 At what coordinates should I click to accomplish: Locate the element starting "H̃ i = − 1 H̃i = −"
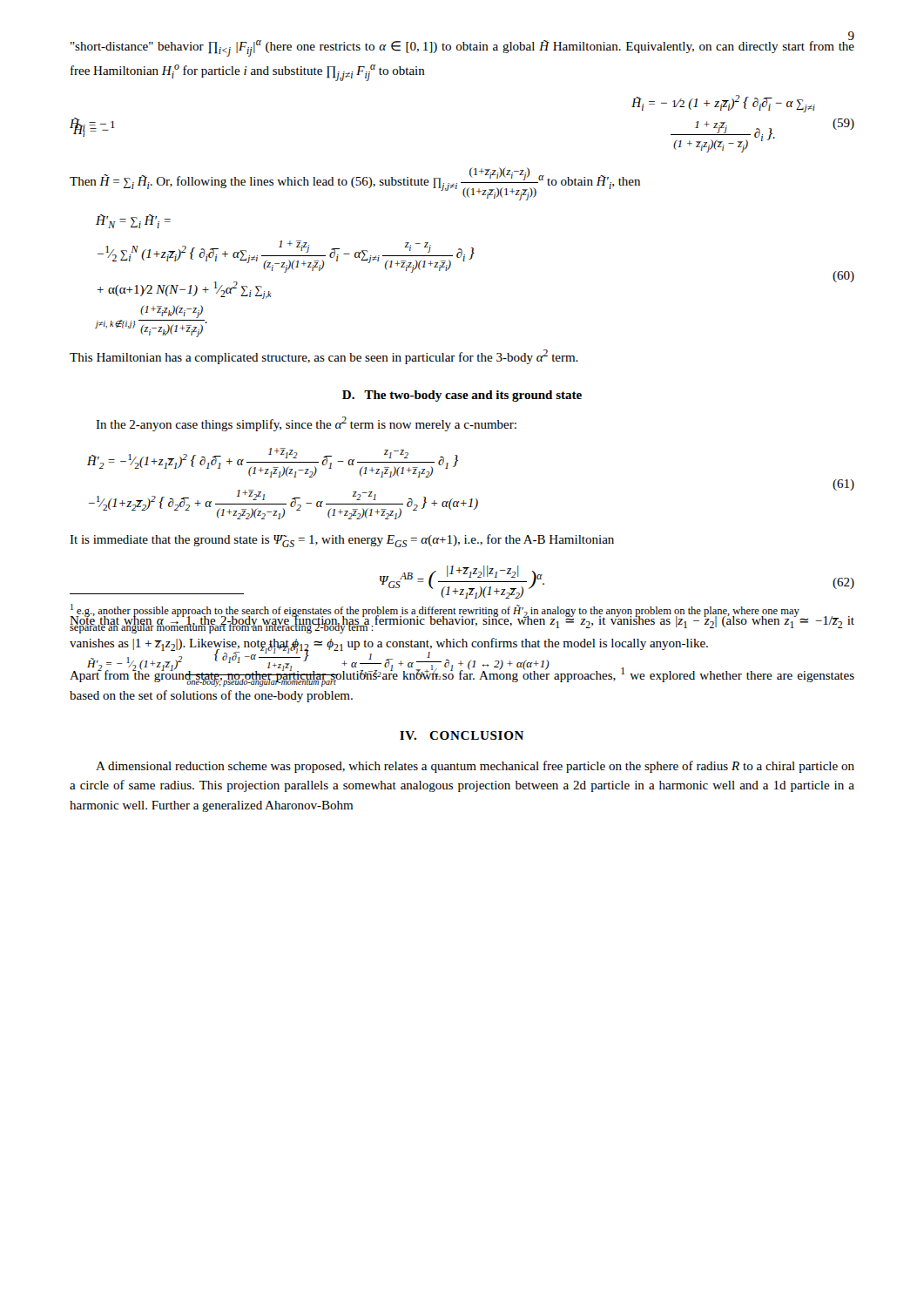[723, 104]
